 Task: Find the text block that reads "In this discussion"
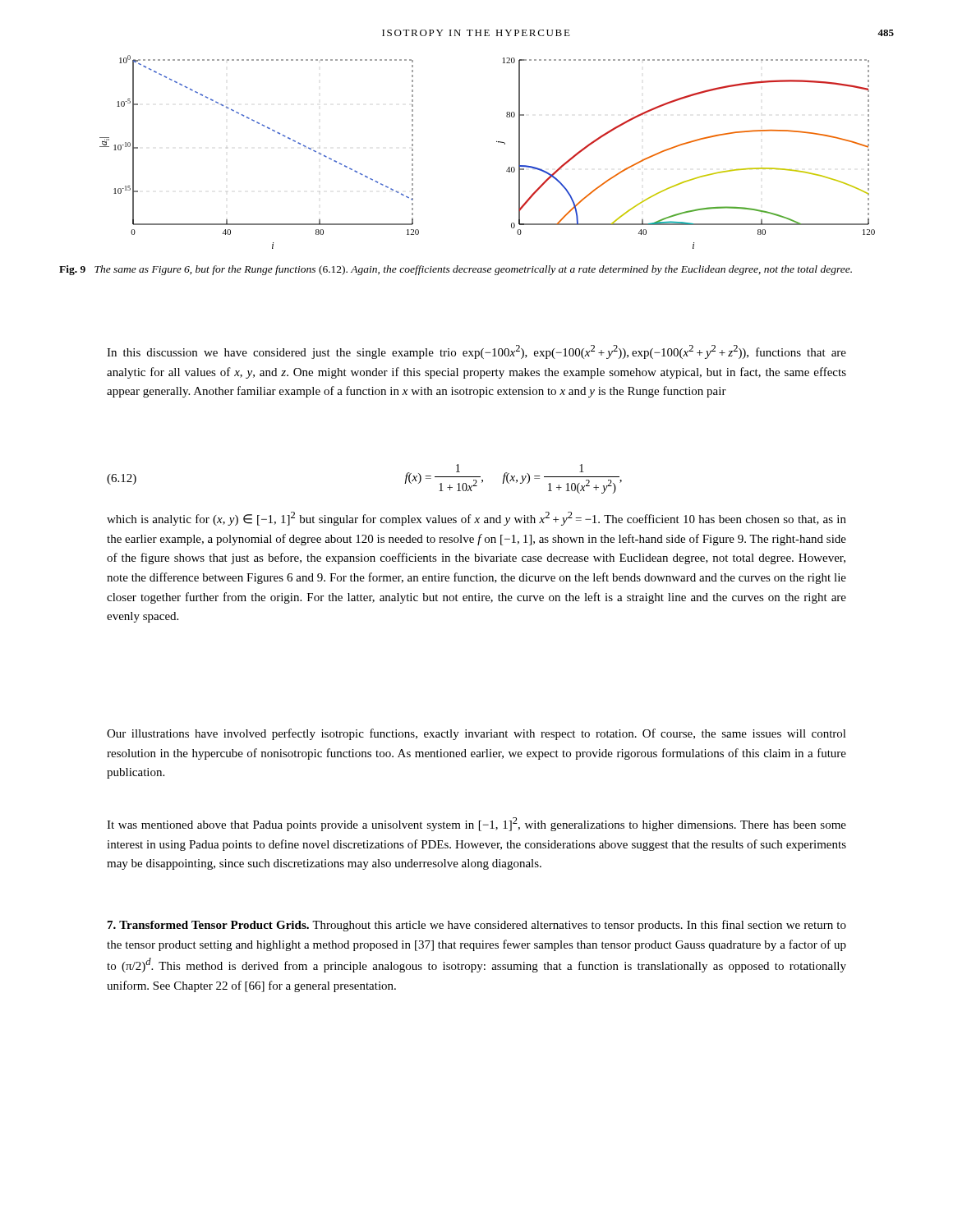476,370
